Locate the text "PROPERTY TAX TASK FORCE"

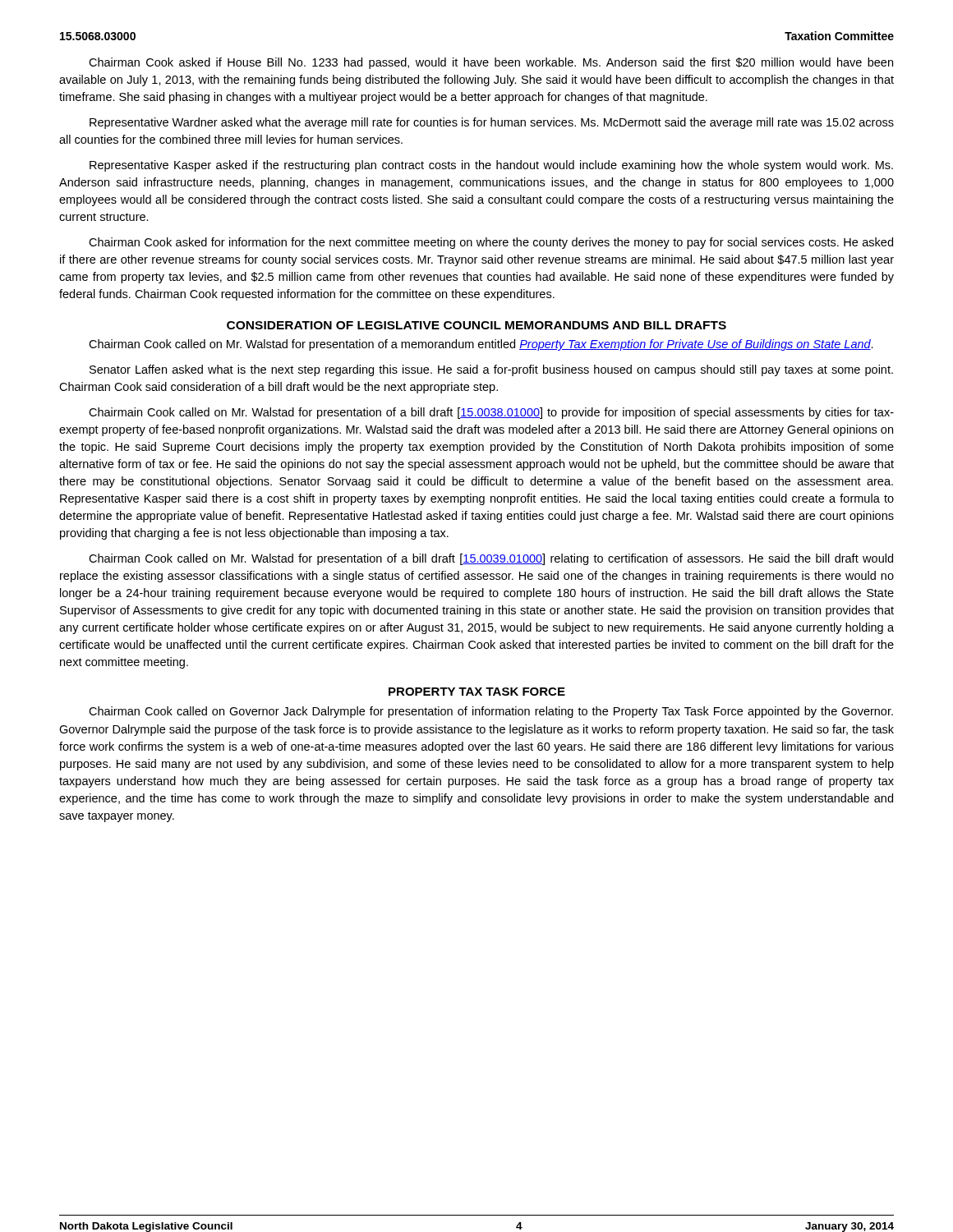point(476,692)
